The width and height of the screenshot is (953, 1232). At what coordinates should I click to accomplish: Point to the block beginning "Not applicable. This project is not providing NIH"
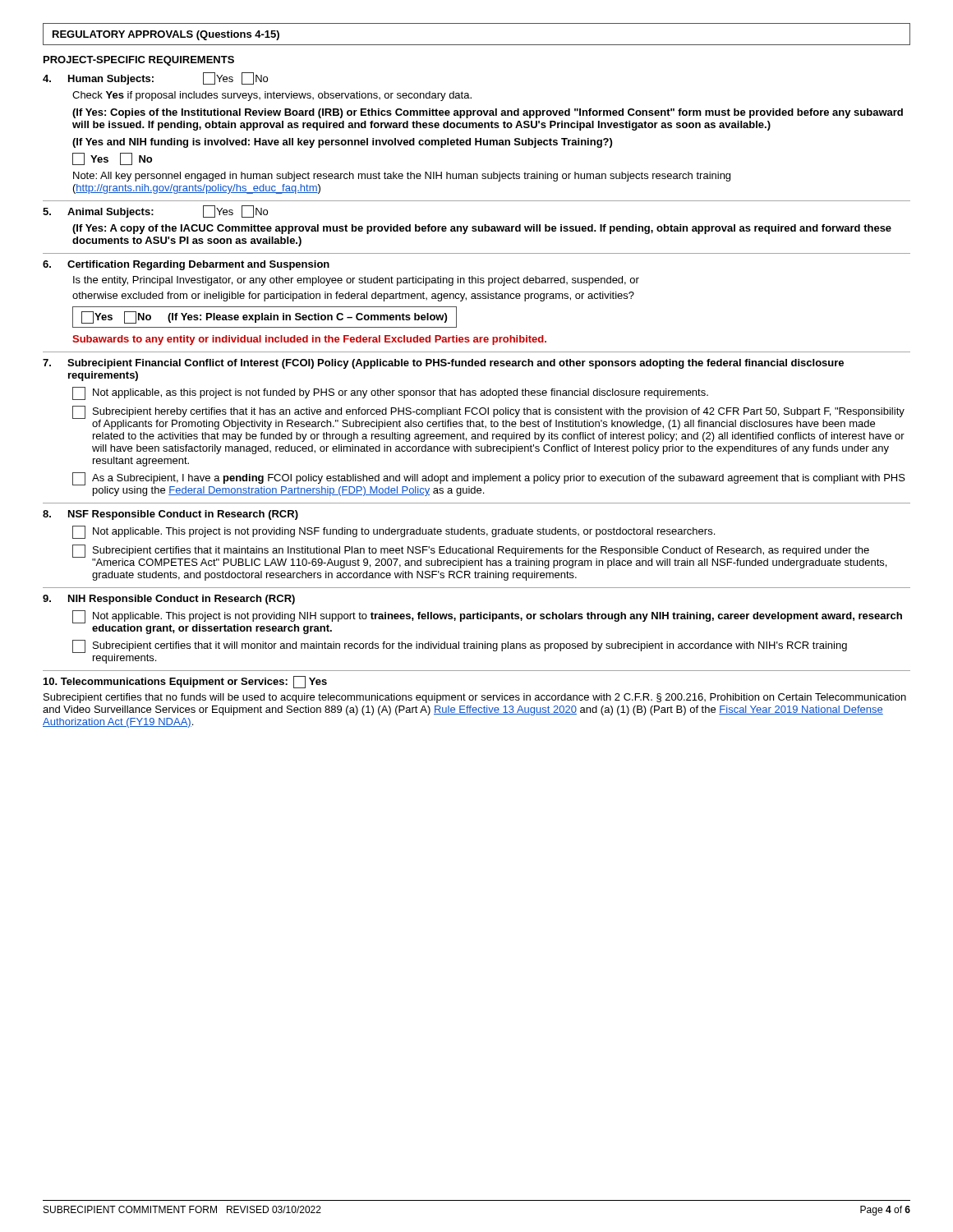click(491, 622)
